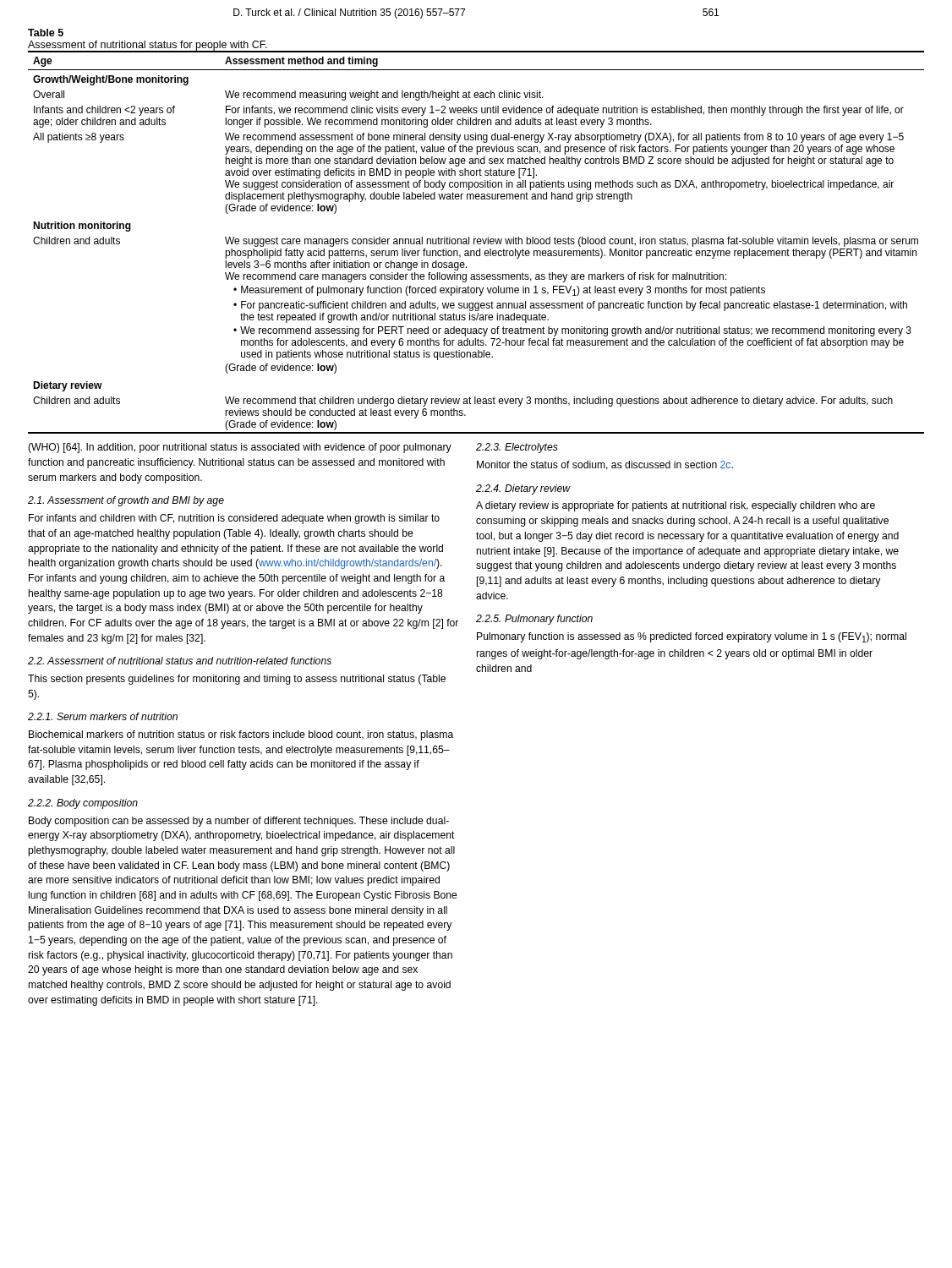Viewport: 952px width, 1268px height.
Task: Locate the section header containing "2.2. Assessment of nutritional"
Action: (180, 661)
